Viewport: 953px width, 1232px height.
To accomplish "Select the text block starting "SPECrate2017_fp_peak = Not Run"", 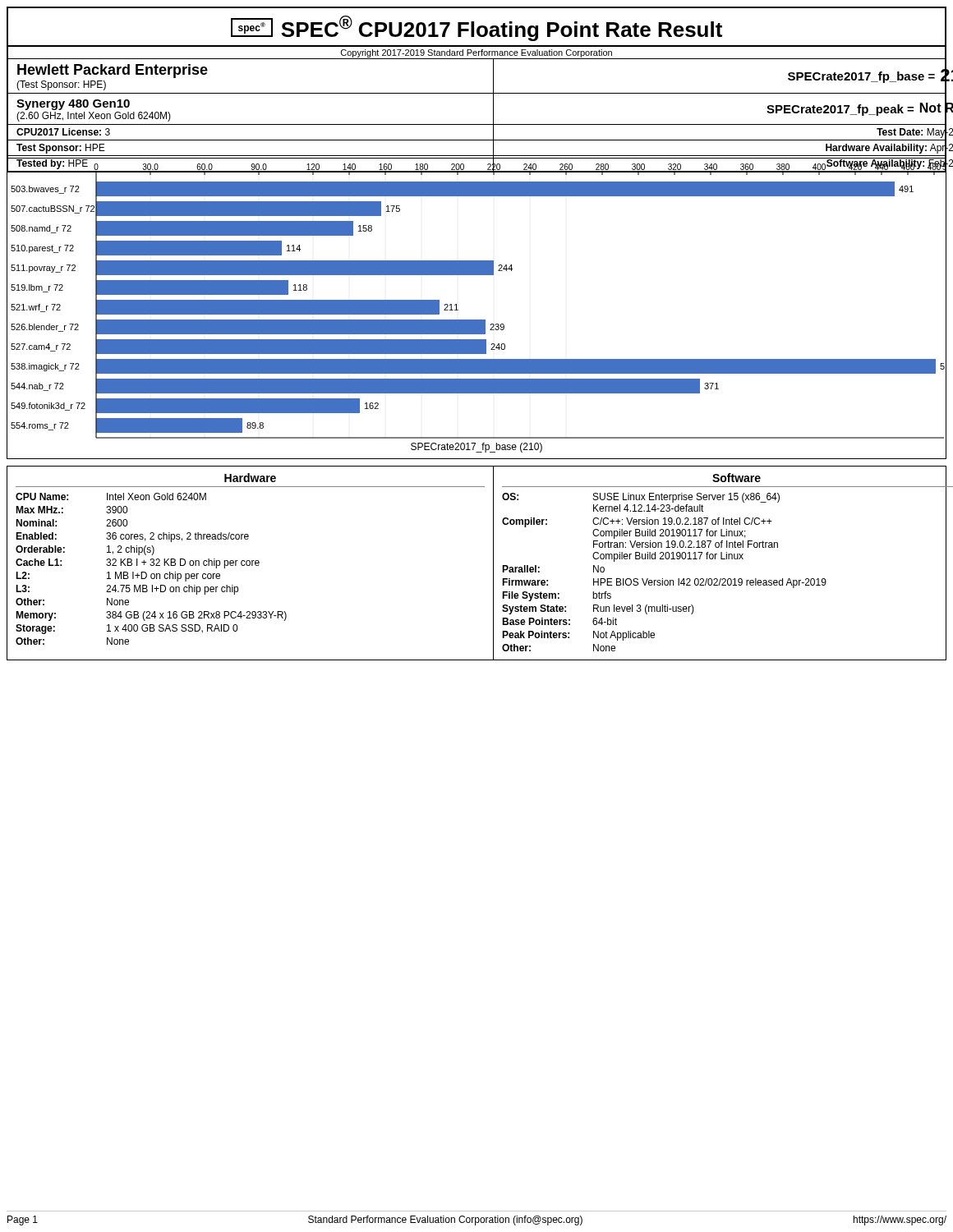I will (x=860, y=109).
